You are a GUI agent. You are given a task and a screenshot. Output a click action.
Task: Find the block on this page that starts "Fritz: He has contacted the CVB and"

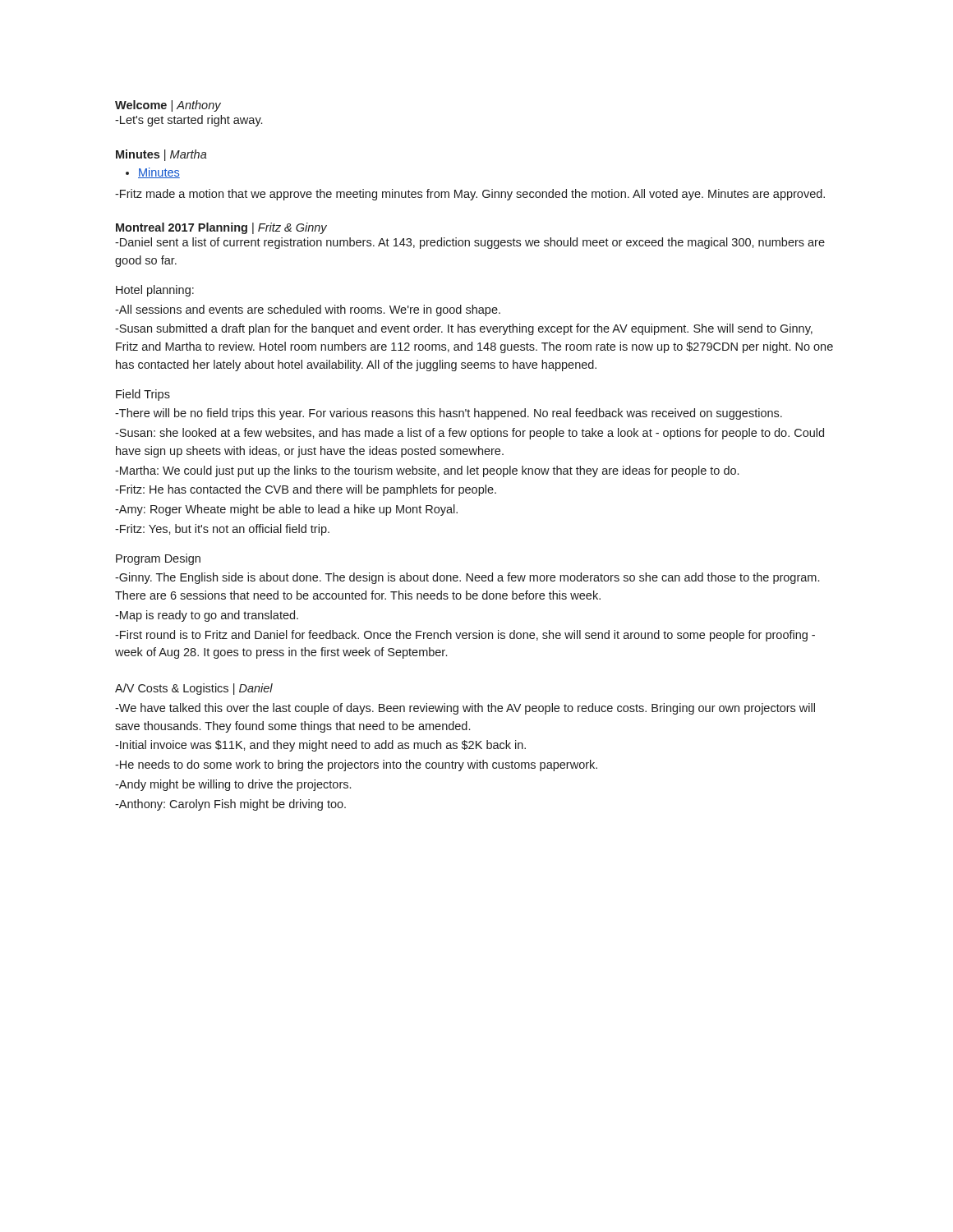pyautogui.click(x=306, y=490)
